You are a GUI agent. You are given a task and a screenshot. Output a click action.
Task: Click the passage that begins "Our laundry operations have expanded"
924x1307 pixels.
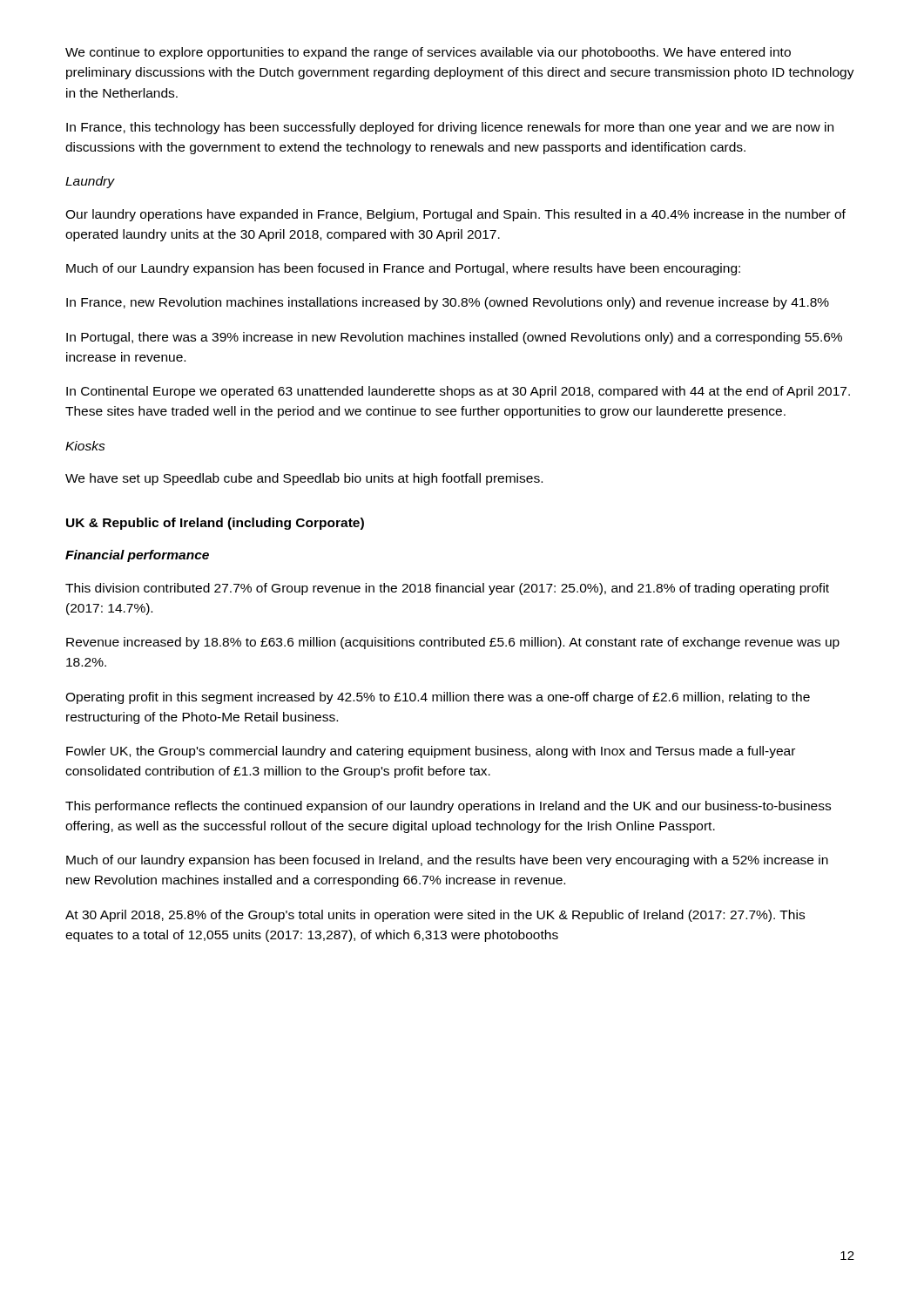(455, 224)
